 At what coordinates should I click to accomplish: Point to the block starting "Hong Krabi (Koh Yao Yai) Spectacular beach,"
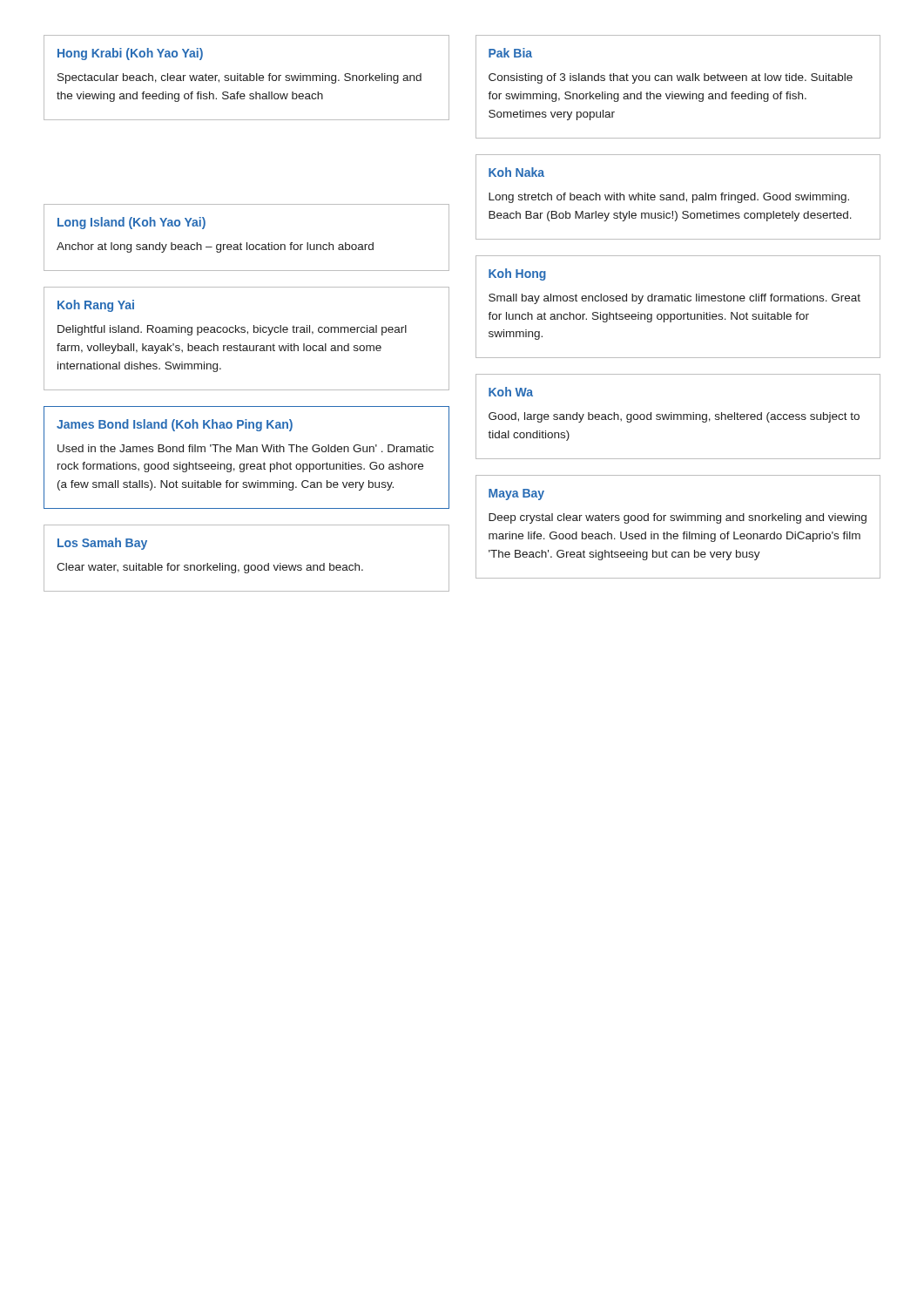246,76
